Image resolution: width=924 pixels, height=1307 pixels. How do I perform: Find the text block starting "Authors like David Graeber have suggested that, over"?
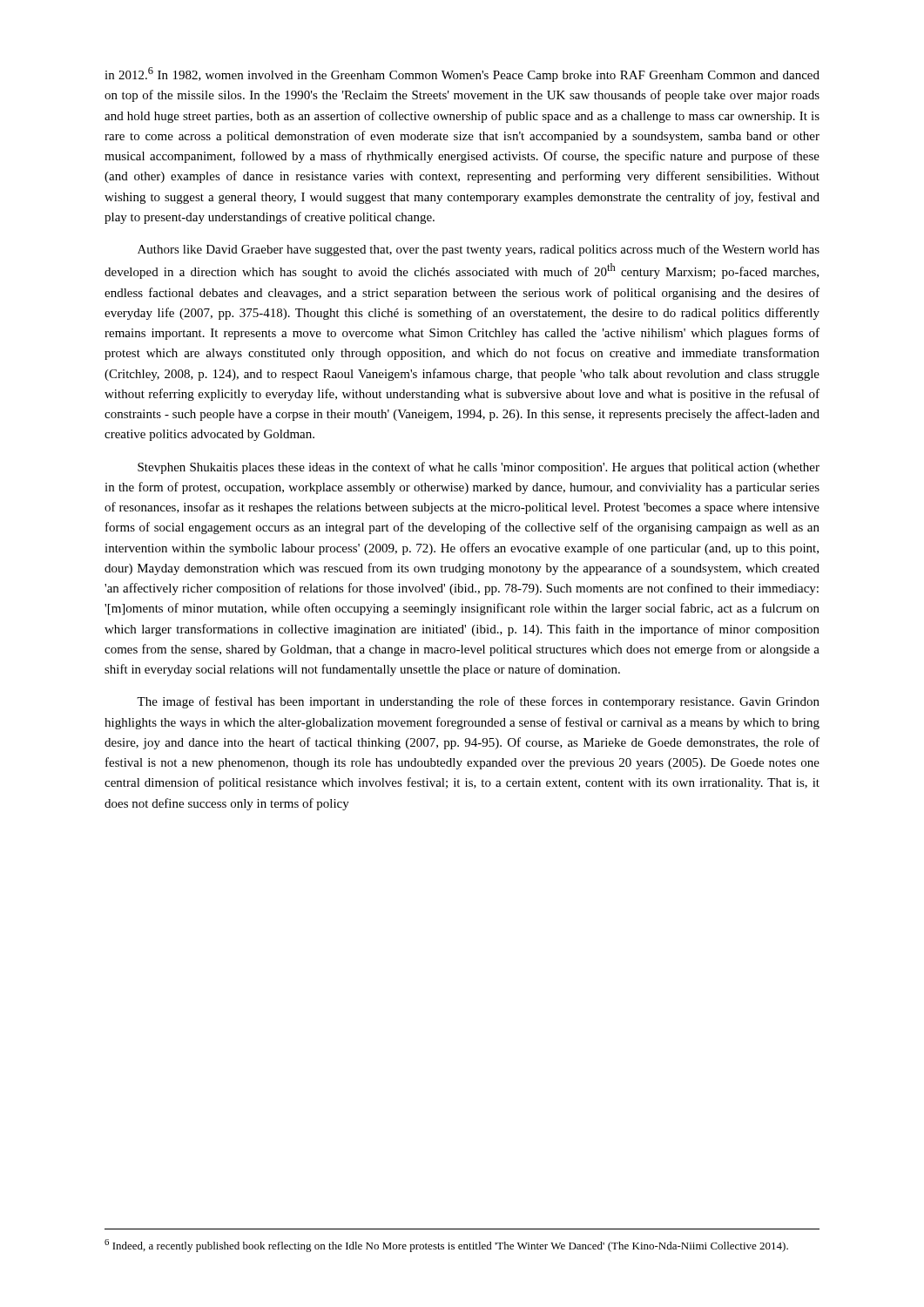pos(462,342)
